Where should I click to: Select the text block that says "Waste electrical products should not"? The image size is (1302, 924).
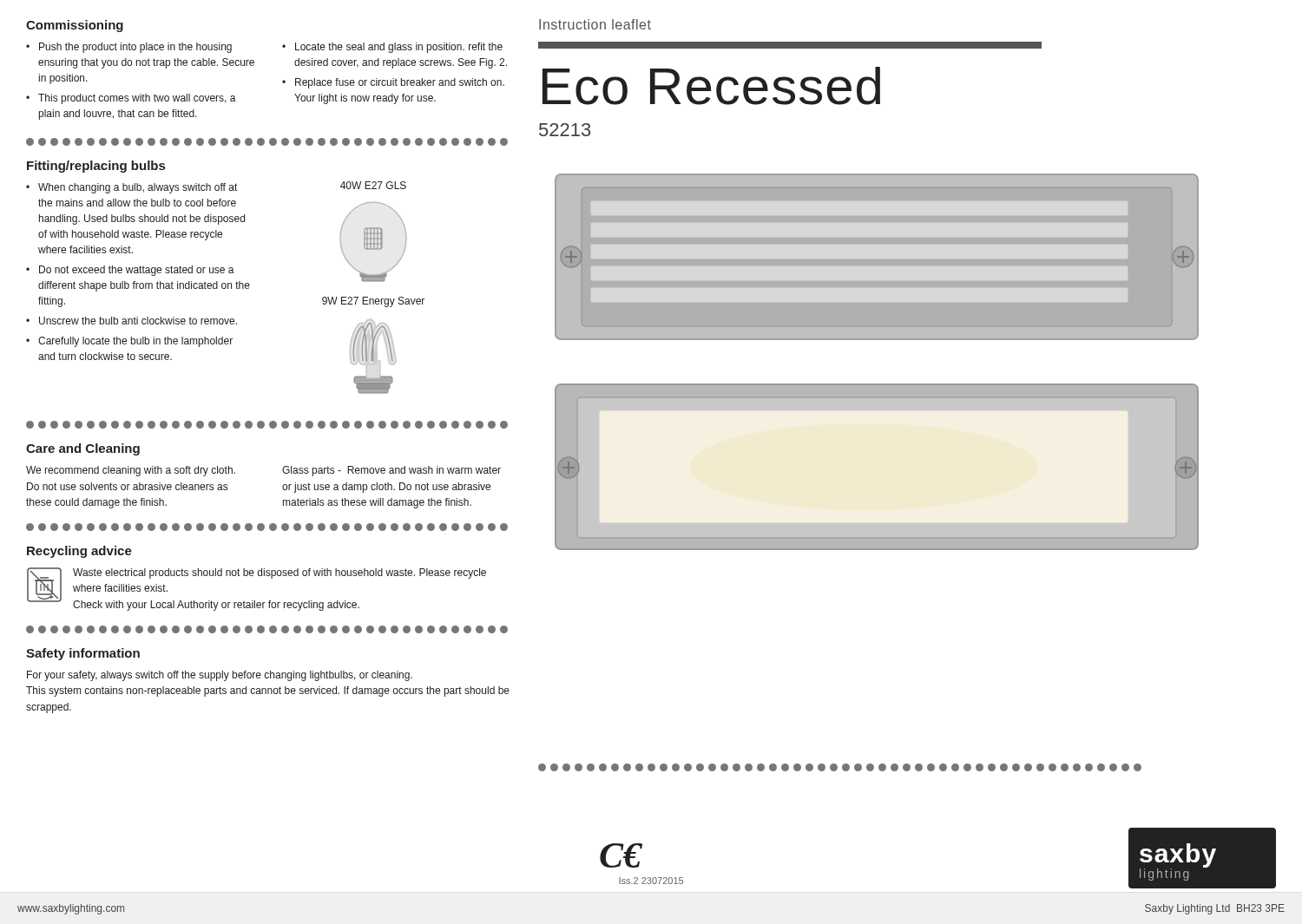coord(279,573)
